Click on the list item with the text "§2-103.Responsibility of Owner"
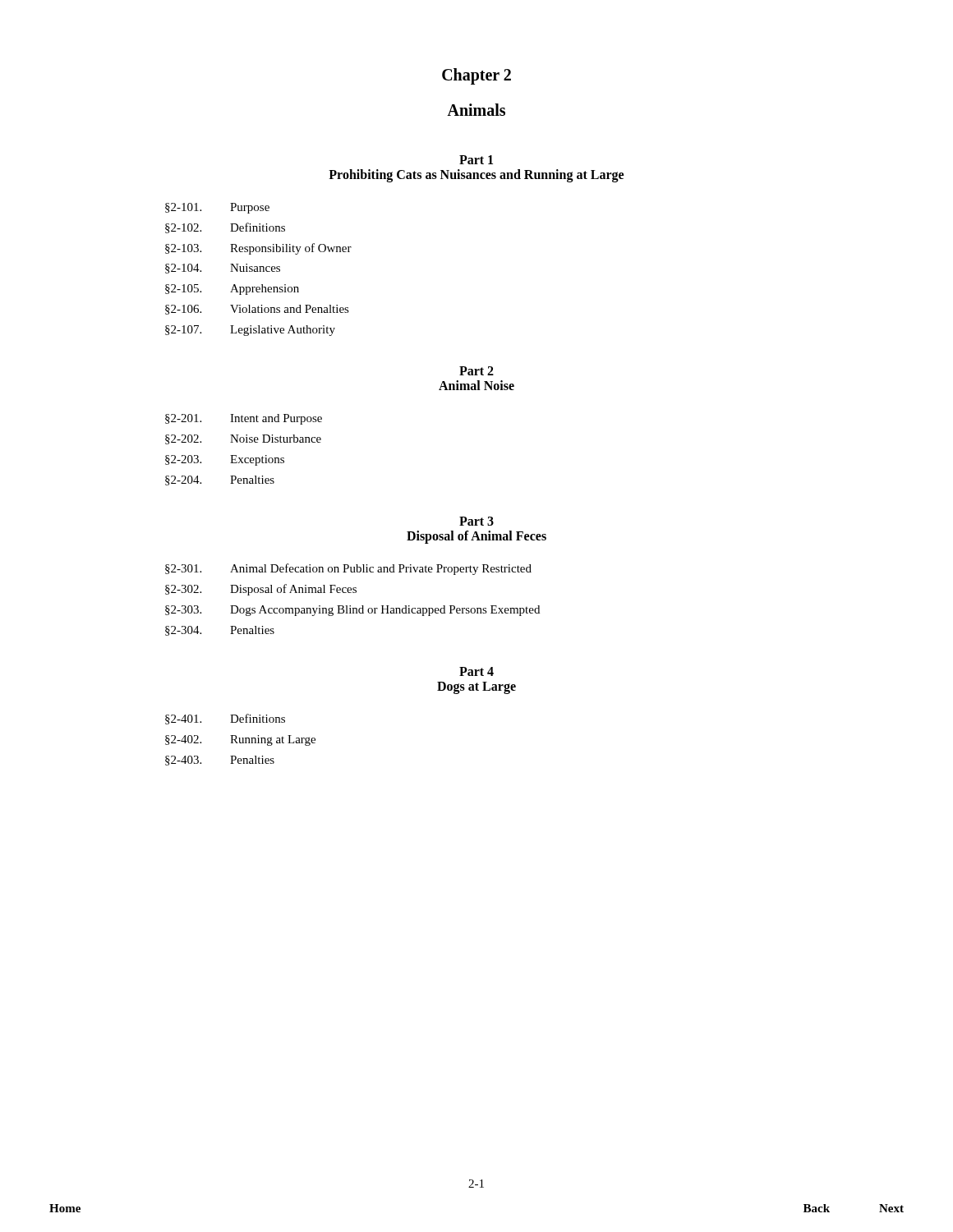Screen dimensions: 1232x953 tap(258, 248)
